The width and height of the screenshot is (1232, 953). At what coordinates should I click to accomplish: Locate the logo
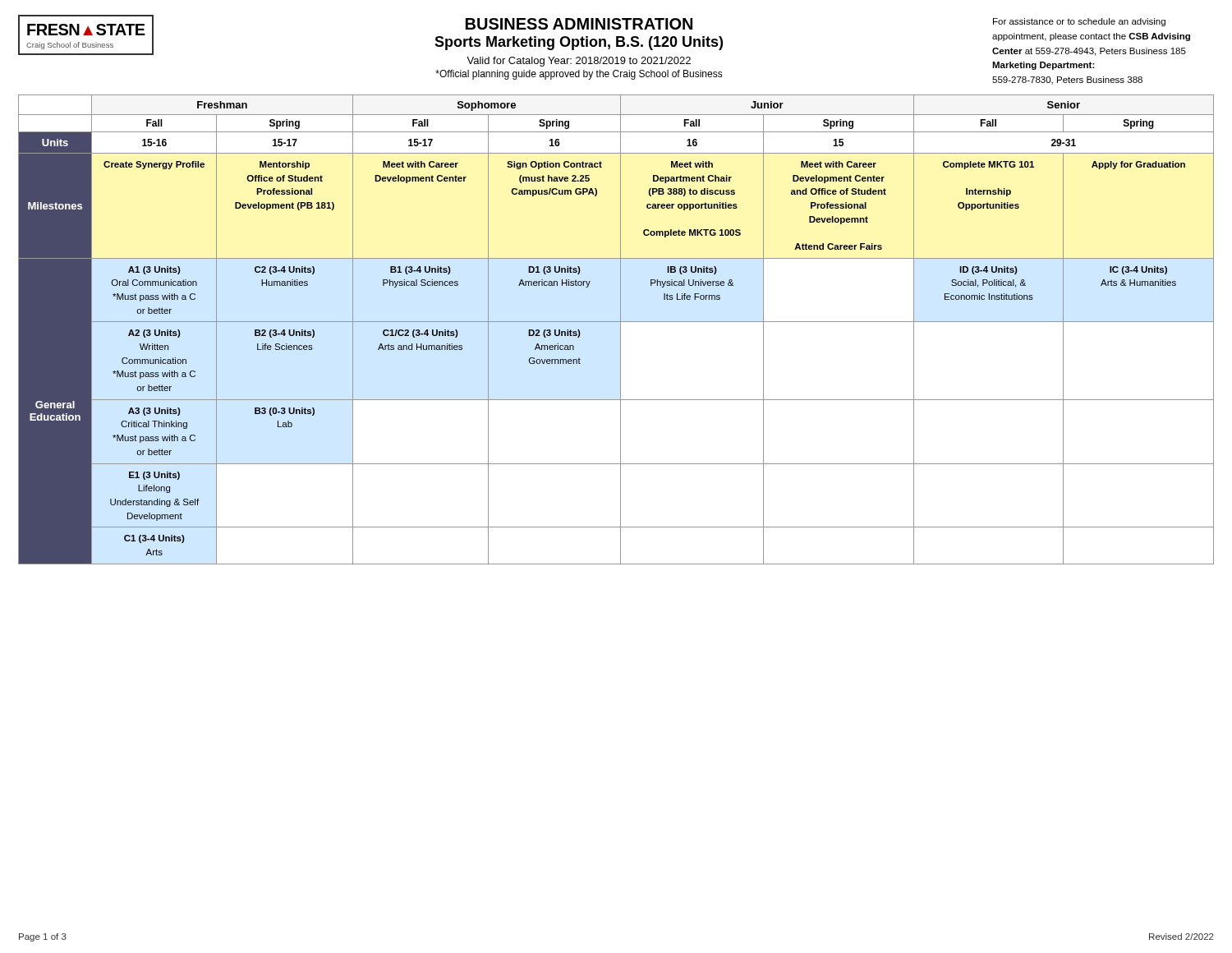92,35
